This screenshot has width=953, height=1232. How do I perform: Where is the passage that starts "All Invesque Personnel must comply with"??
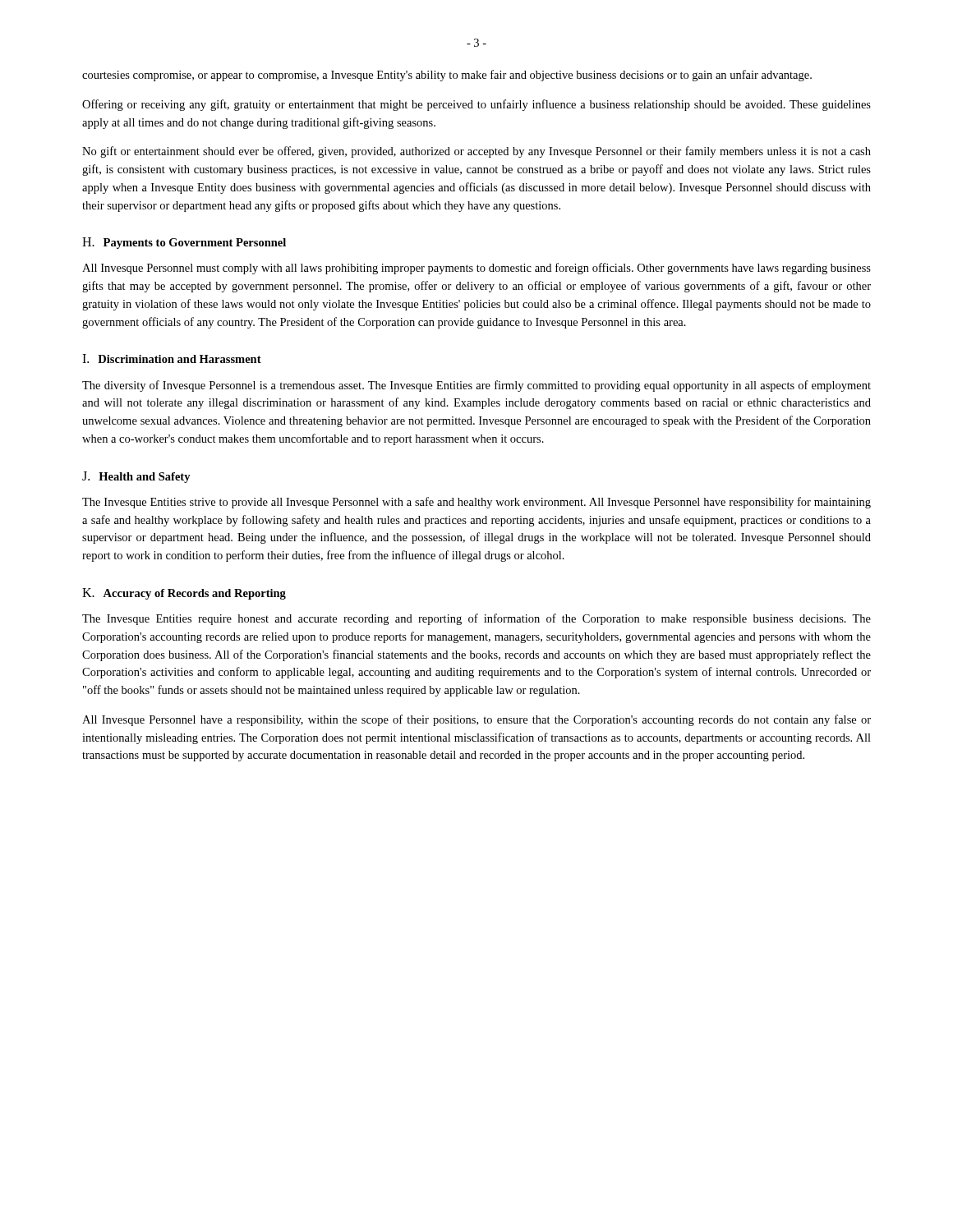[x=476, y=295]
